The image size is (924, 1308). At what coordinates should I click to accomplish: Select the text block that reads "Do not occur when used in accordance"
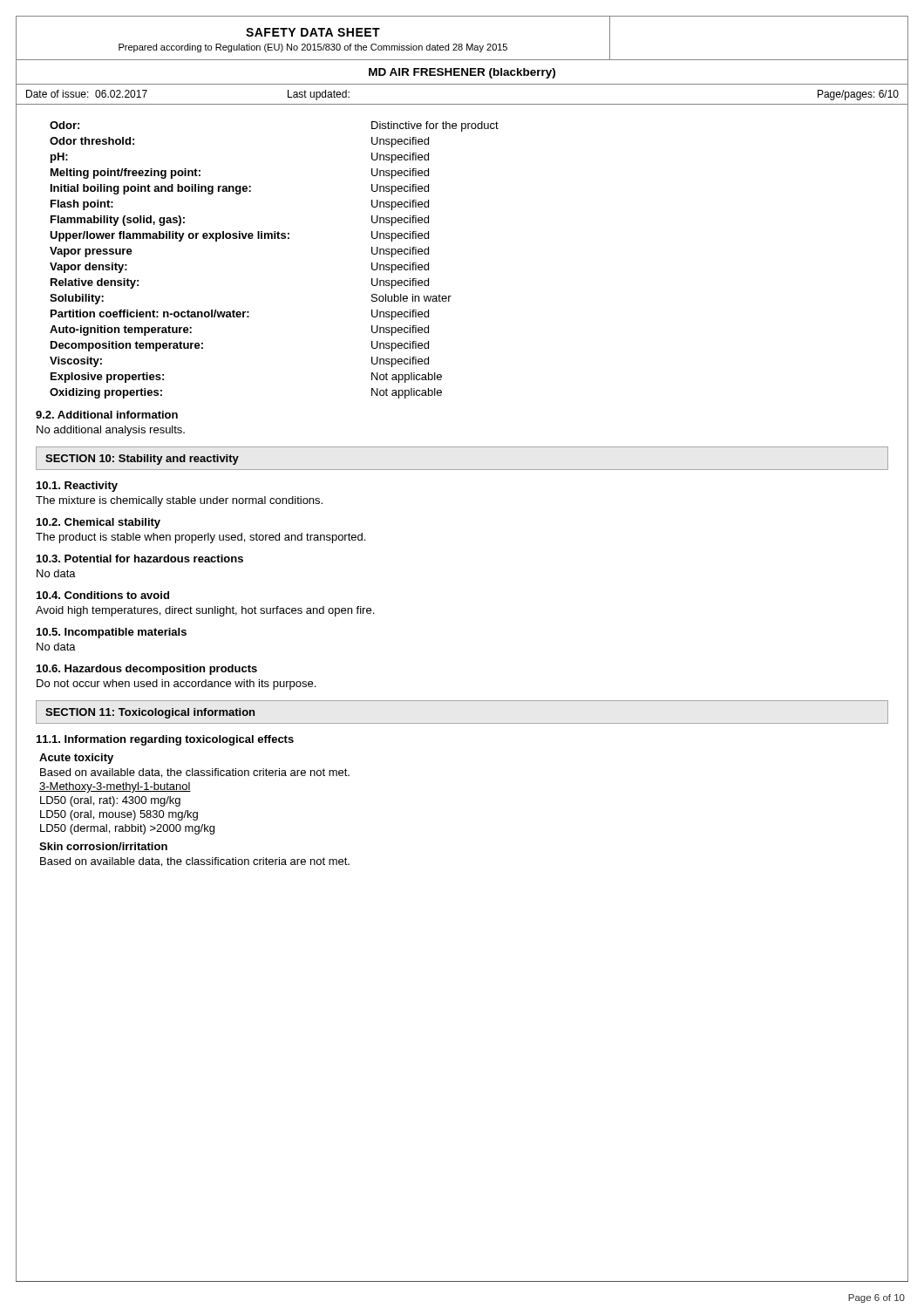click(x=176, y=683)
